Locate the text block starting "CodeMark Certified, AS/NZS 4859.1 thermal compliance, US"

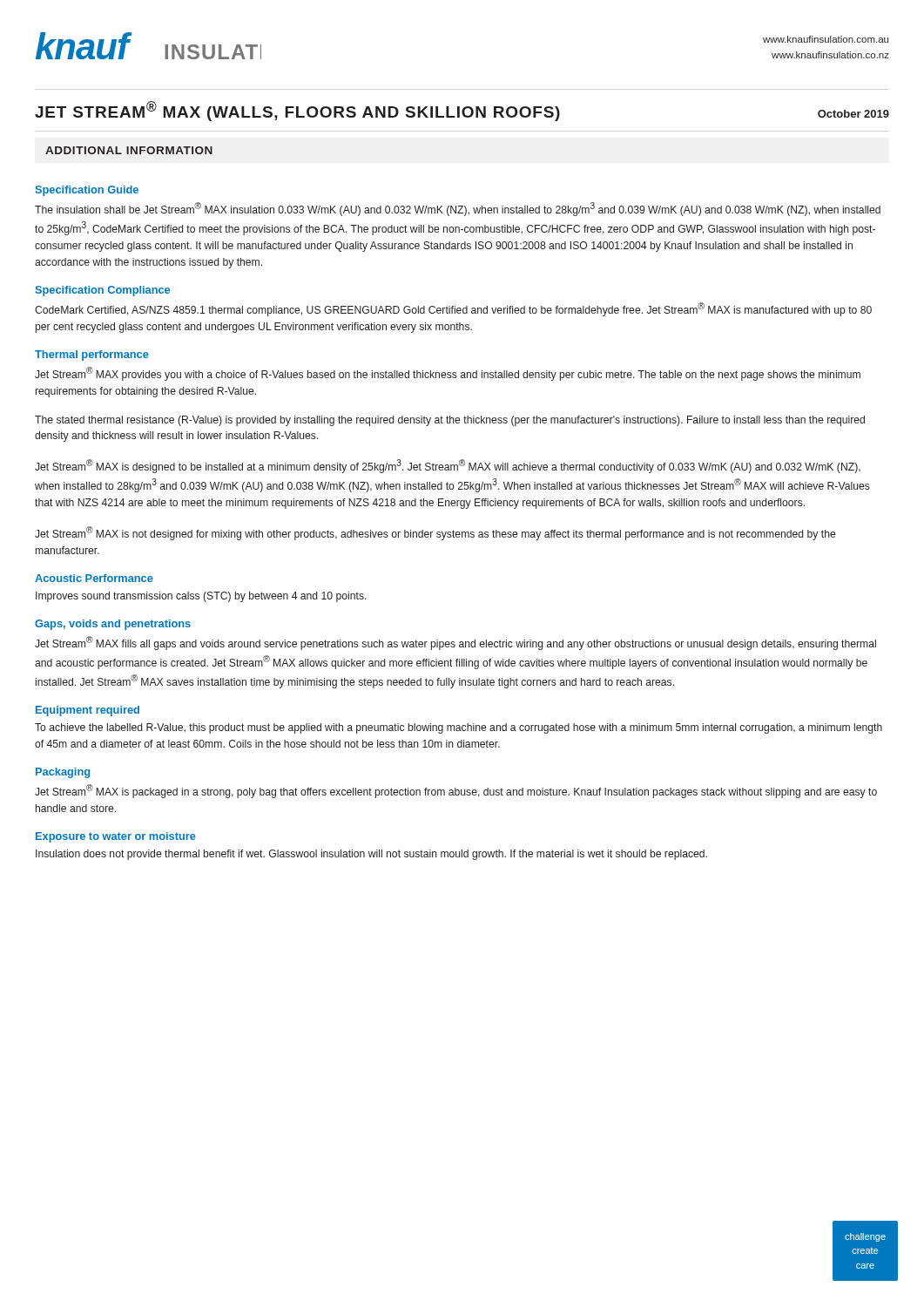(x=453, y=317)
